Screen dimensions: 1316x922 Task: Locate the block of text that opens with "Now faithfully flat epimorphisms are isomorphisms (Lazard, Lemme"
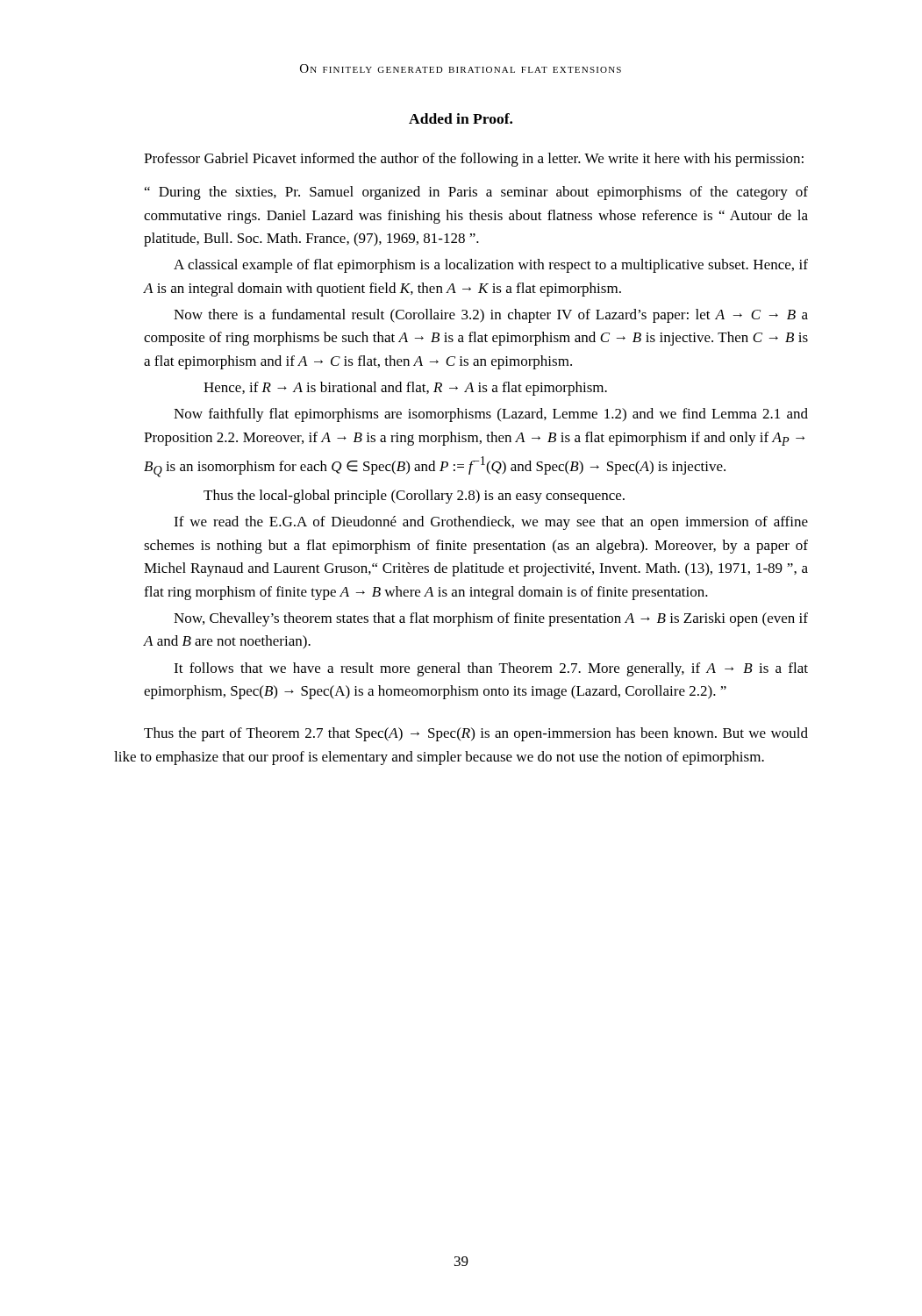click(x=476, y=442)
